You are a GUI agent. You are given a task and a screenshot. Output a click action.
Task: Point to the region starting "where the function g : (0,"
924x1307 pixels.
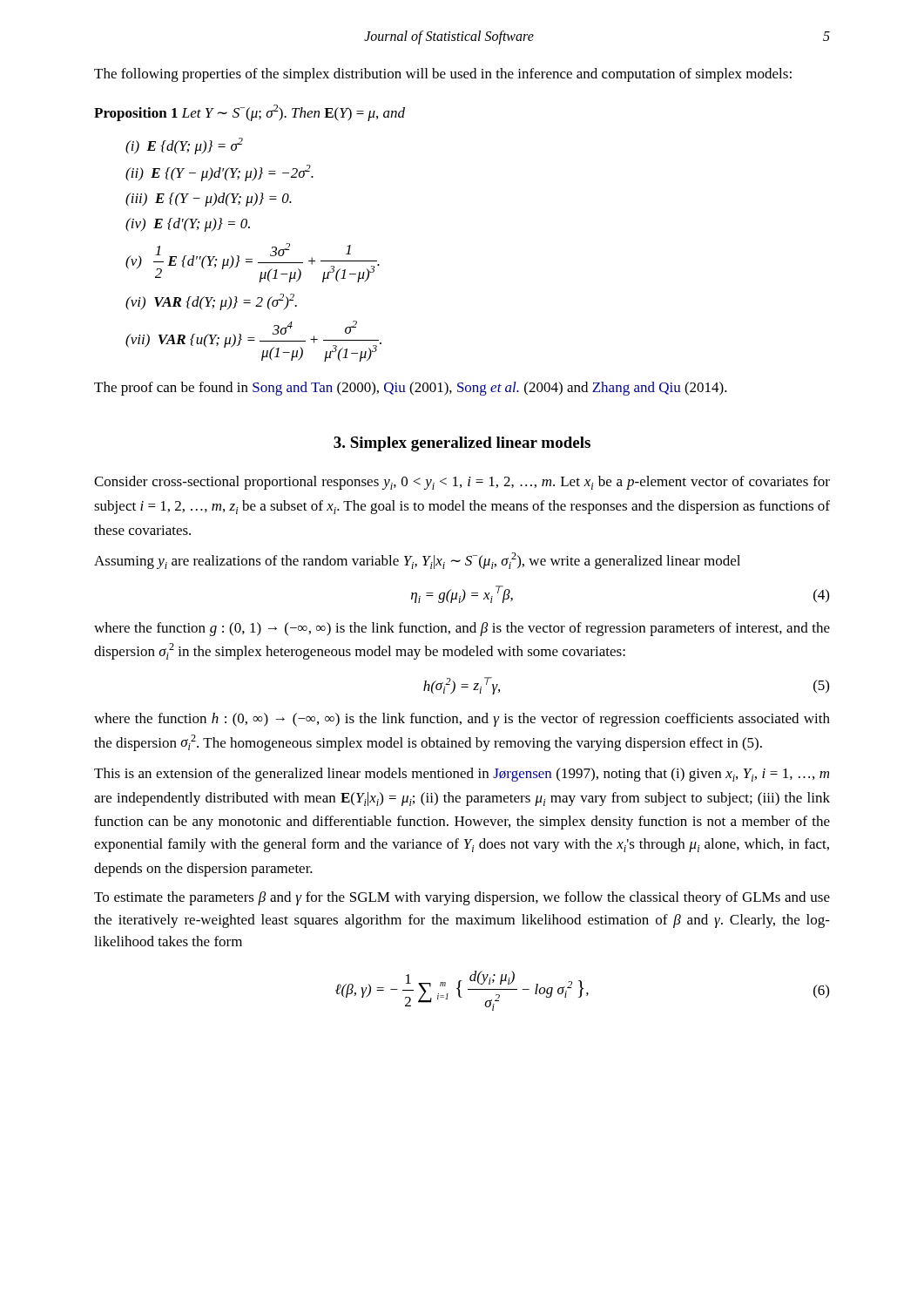coord(462,641)
